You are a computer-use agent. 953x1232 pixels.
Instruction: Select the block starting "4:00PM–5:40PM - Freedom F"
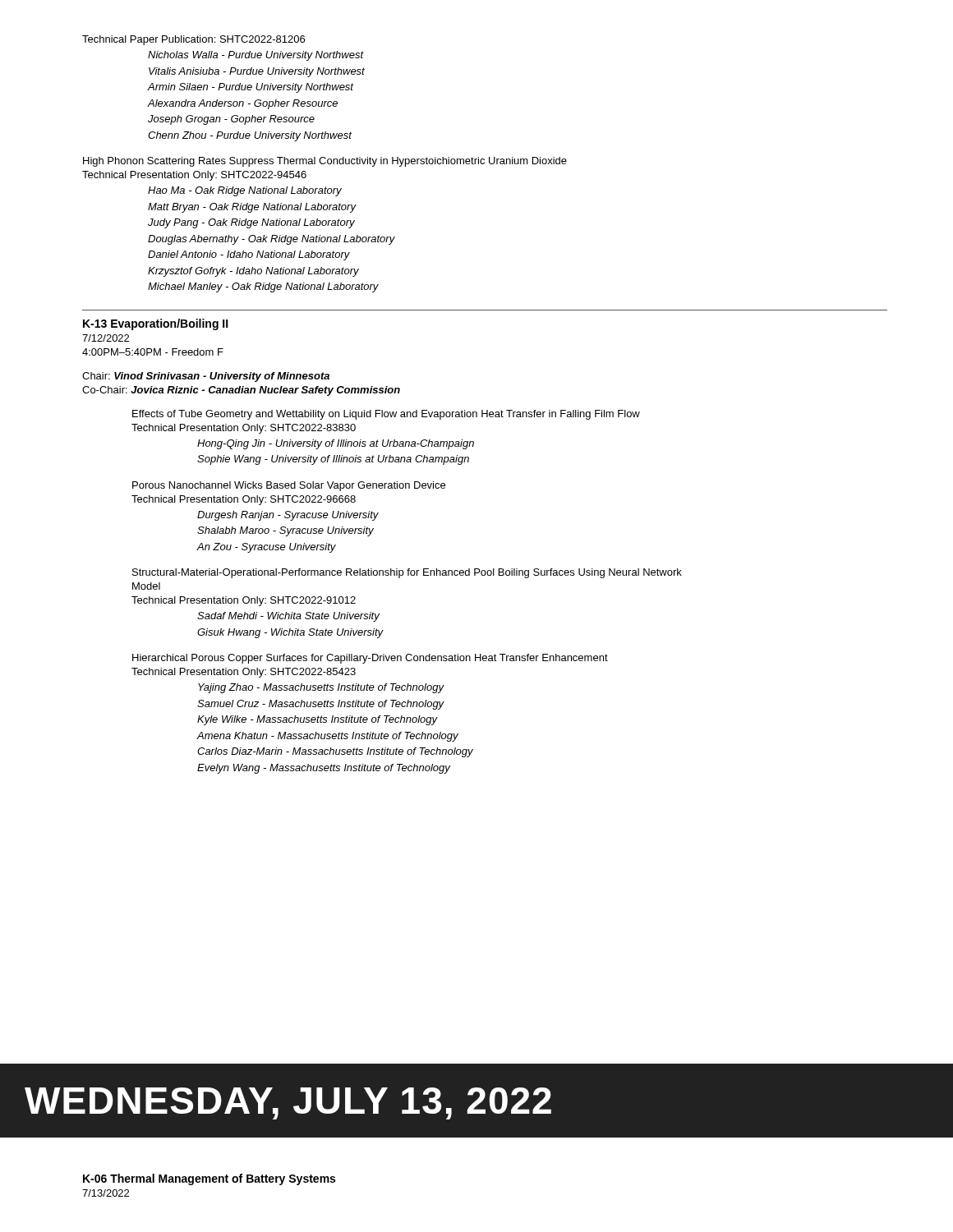[x=153, y=351]
